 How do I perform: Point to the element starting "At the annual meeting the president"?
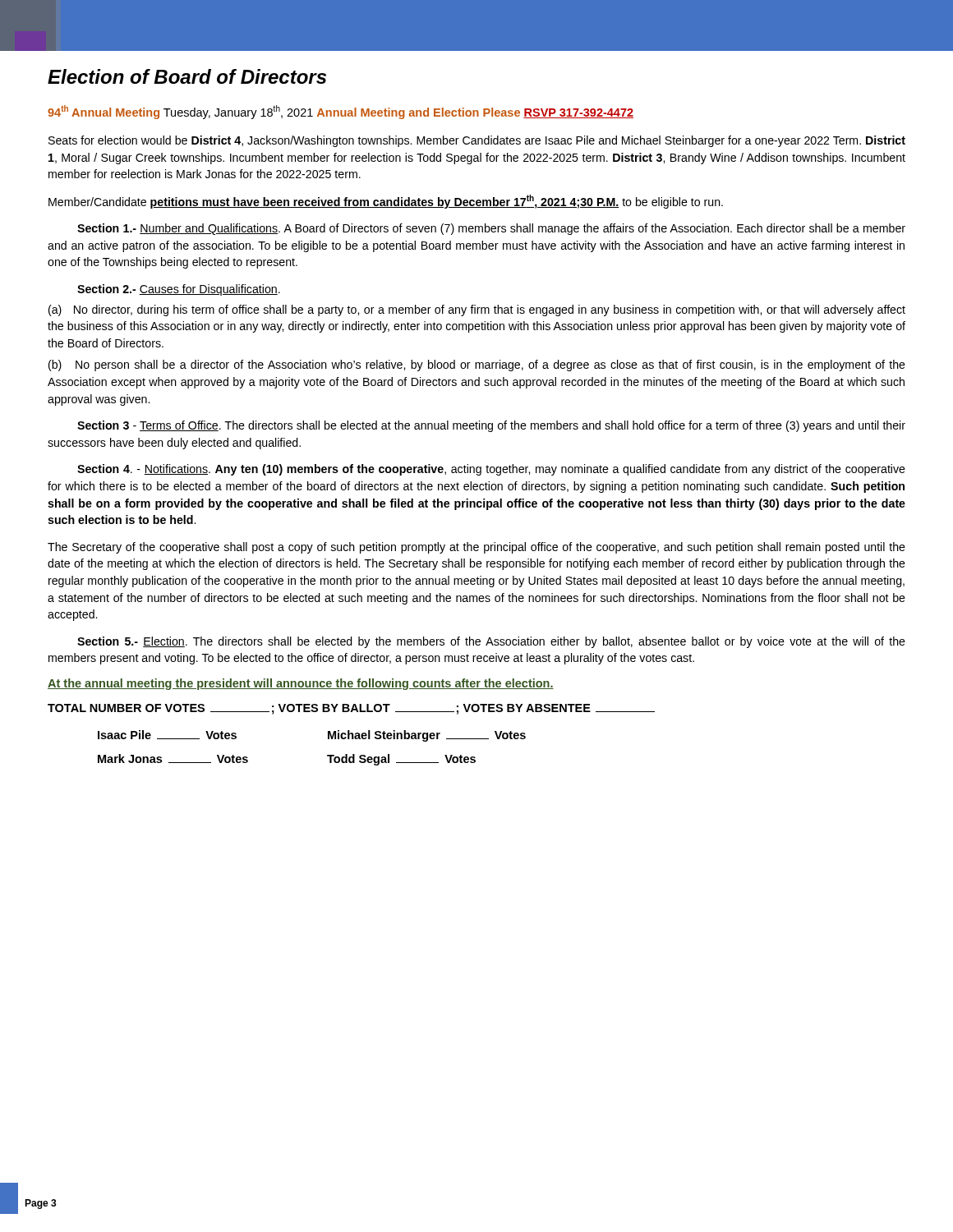[300, 683]
